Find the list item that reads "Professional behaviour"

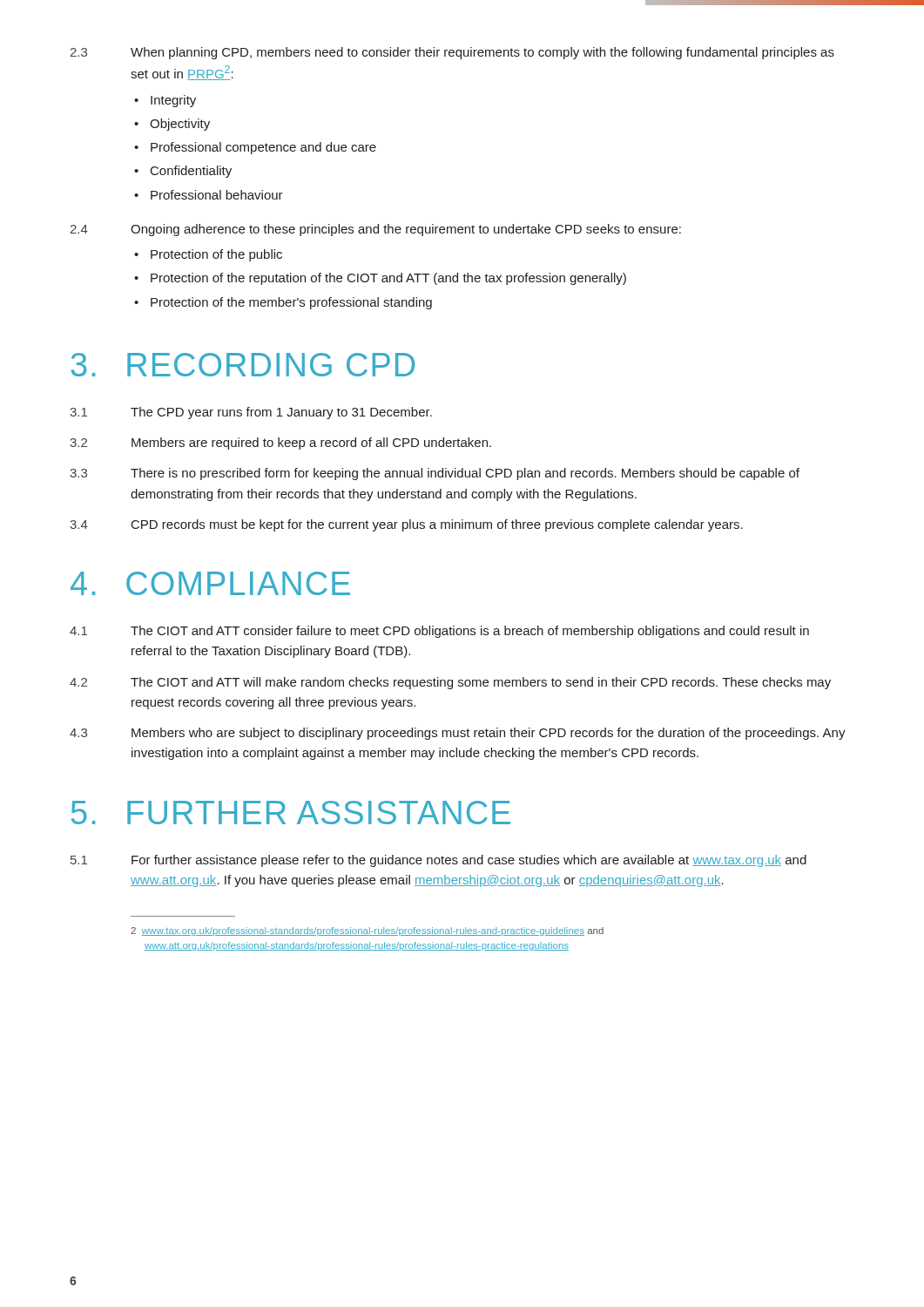216,194
